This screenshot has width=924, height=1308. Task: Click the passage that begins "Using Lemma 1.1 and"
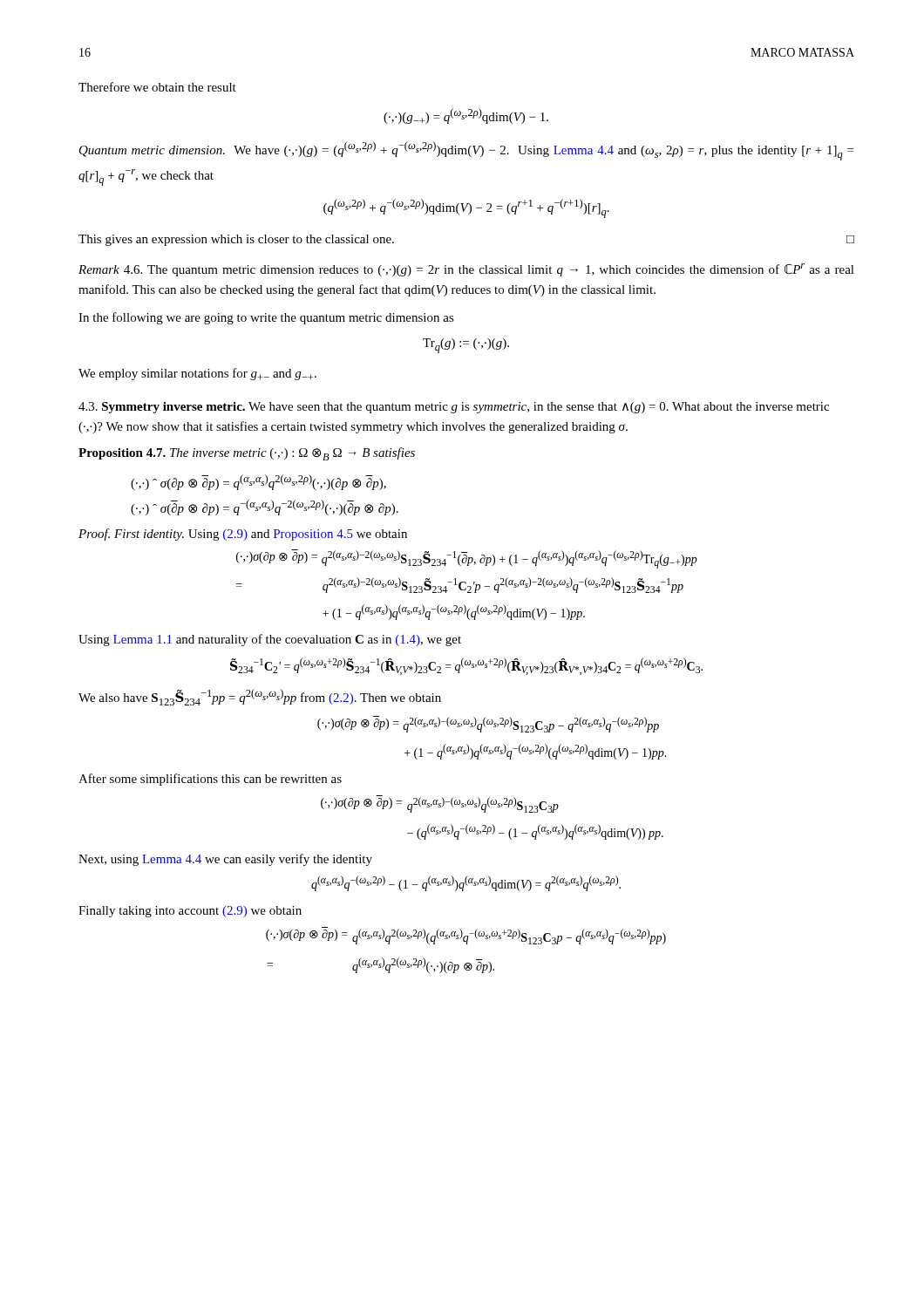click(x=270, y=639)
